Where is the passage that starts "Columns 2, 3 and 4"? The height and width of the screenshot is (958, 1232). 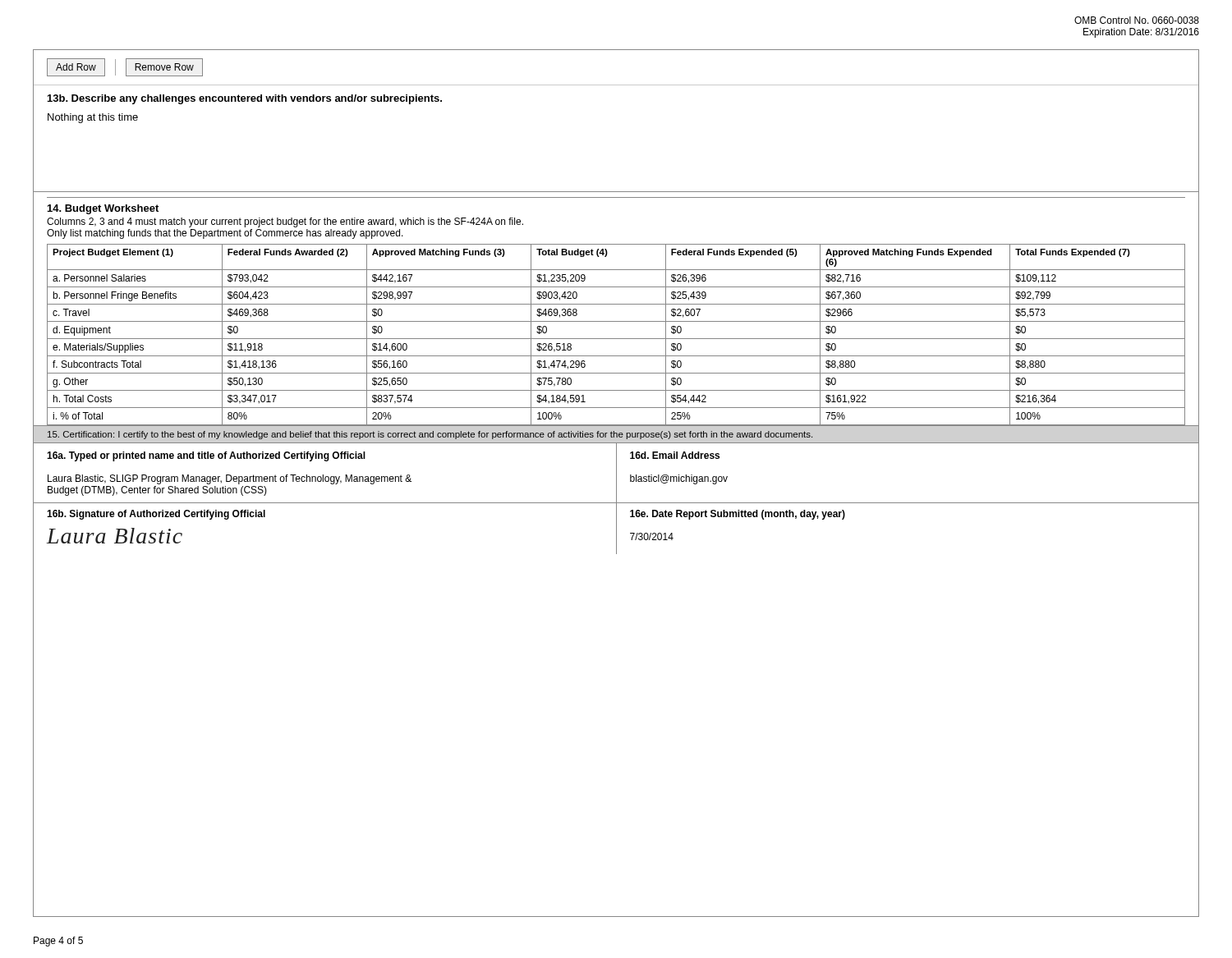(285, 227)
